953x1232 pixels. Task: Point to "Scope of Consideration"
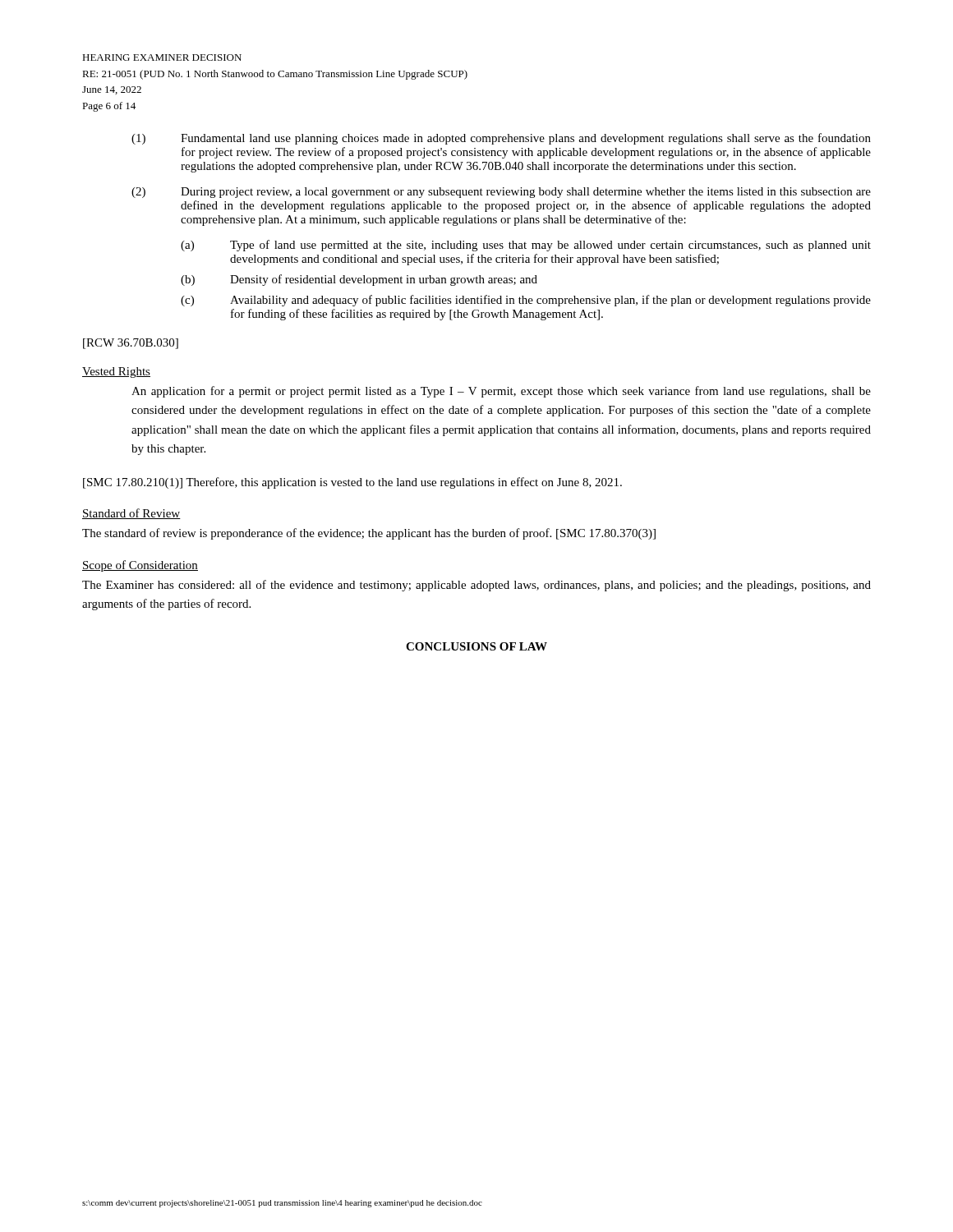click(x=140, y=565)
